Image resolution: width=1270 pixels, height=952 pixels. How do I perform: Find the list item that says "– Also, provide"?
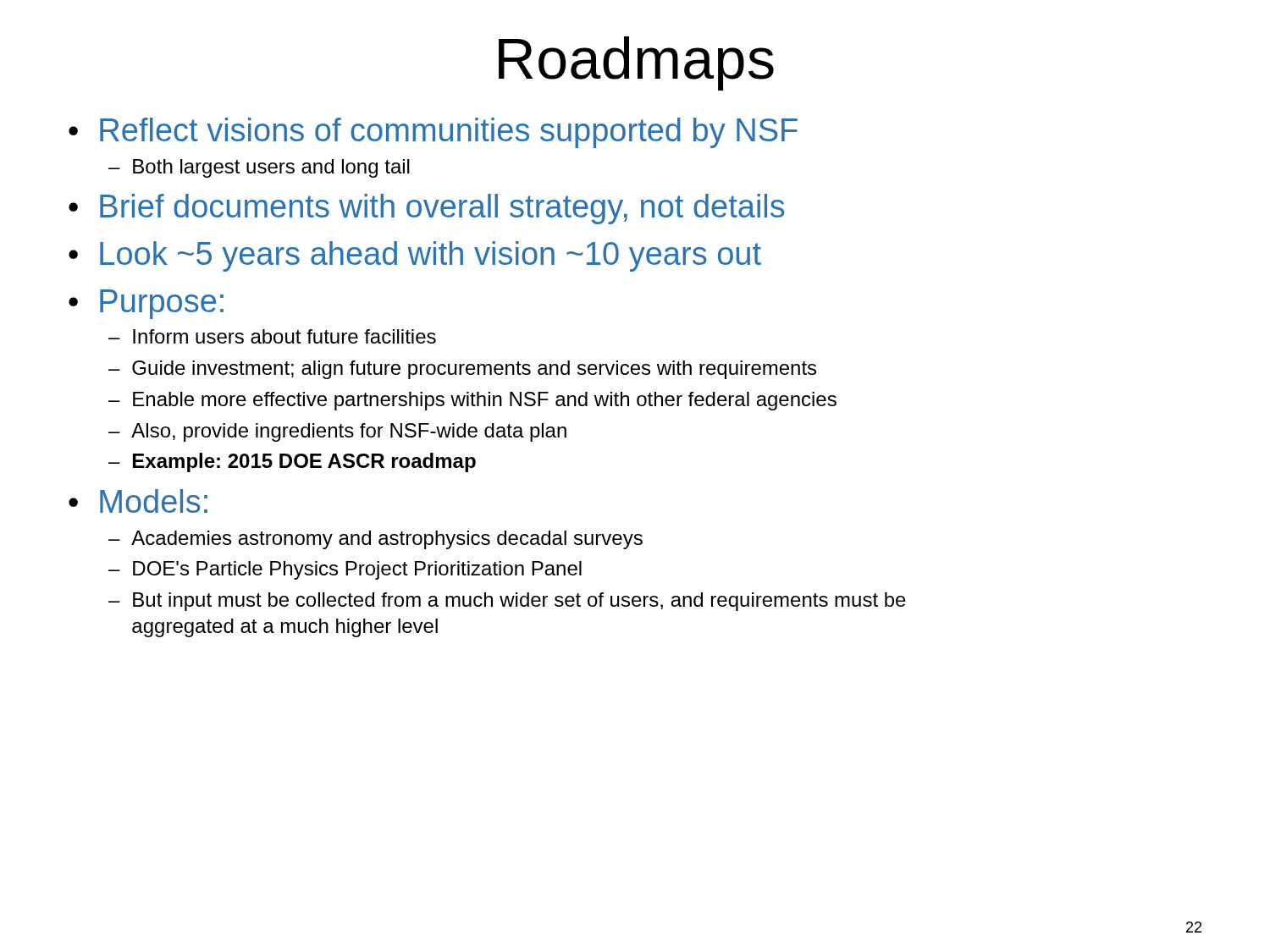pyautogui.click(x=338, y=431)
